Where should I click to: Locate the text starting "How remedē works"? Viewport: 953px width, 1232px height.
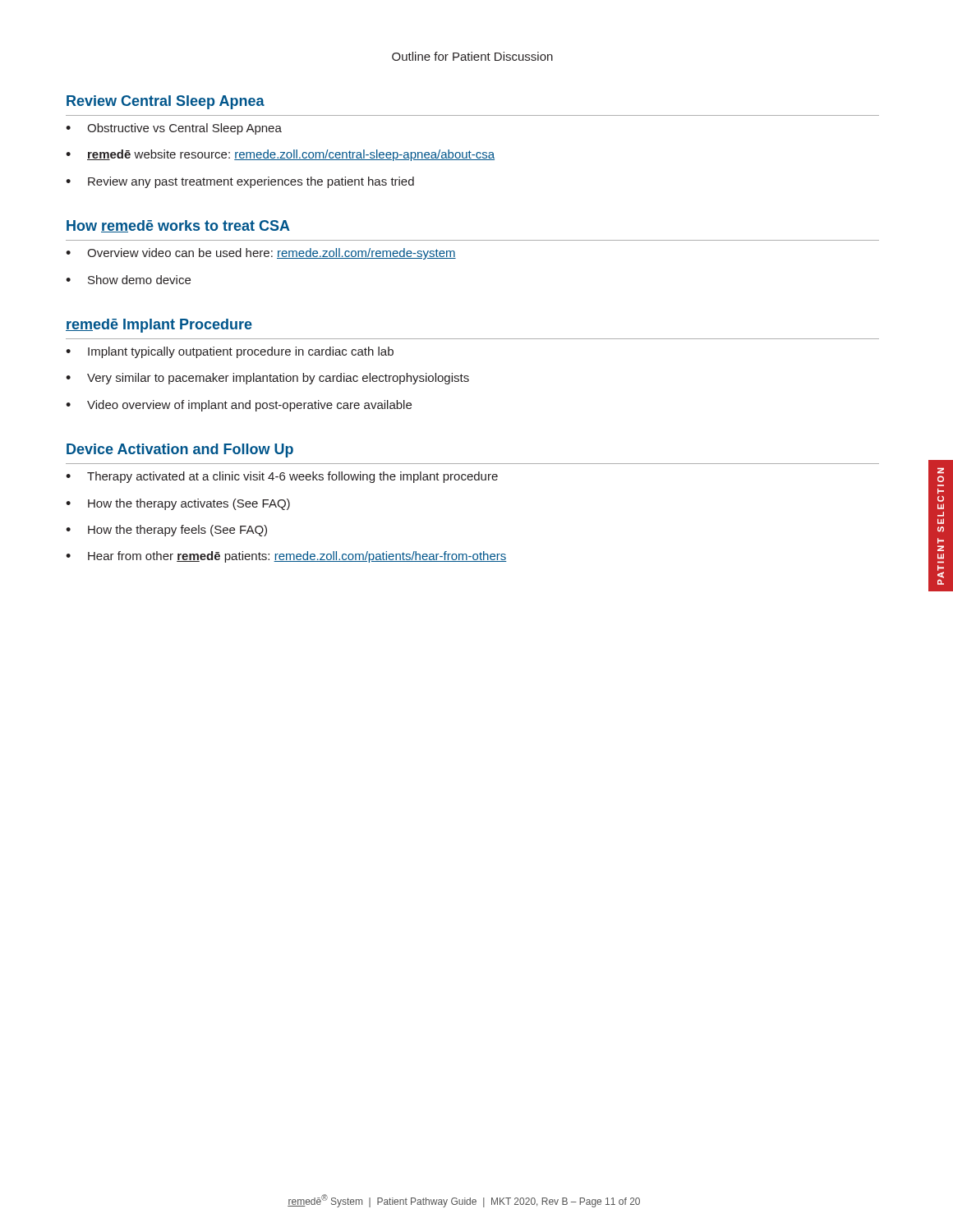(x=178, y=226)
